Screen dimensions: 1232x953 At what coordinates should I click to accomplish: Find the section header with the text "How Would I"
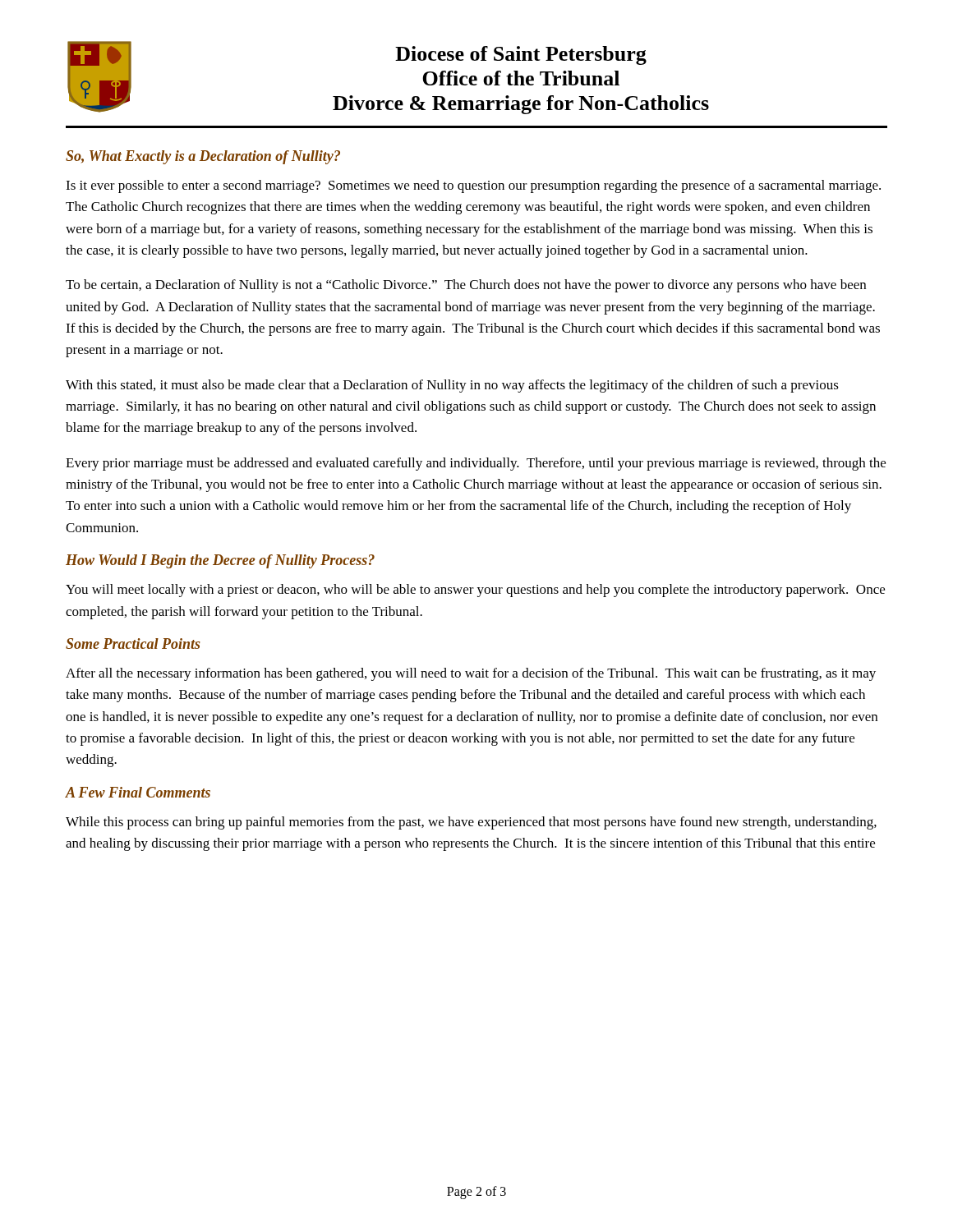tap(220, 560)
